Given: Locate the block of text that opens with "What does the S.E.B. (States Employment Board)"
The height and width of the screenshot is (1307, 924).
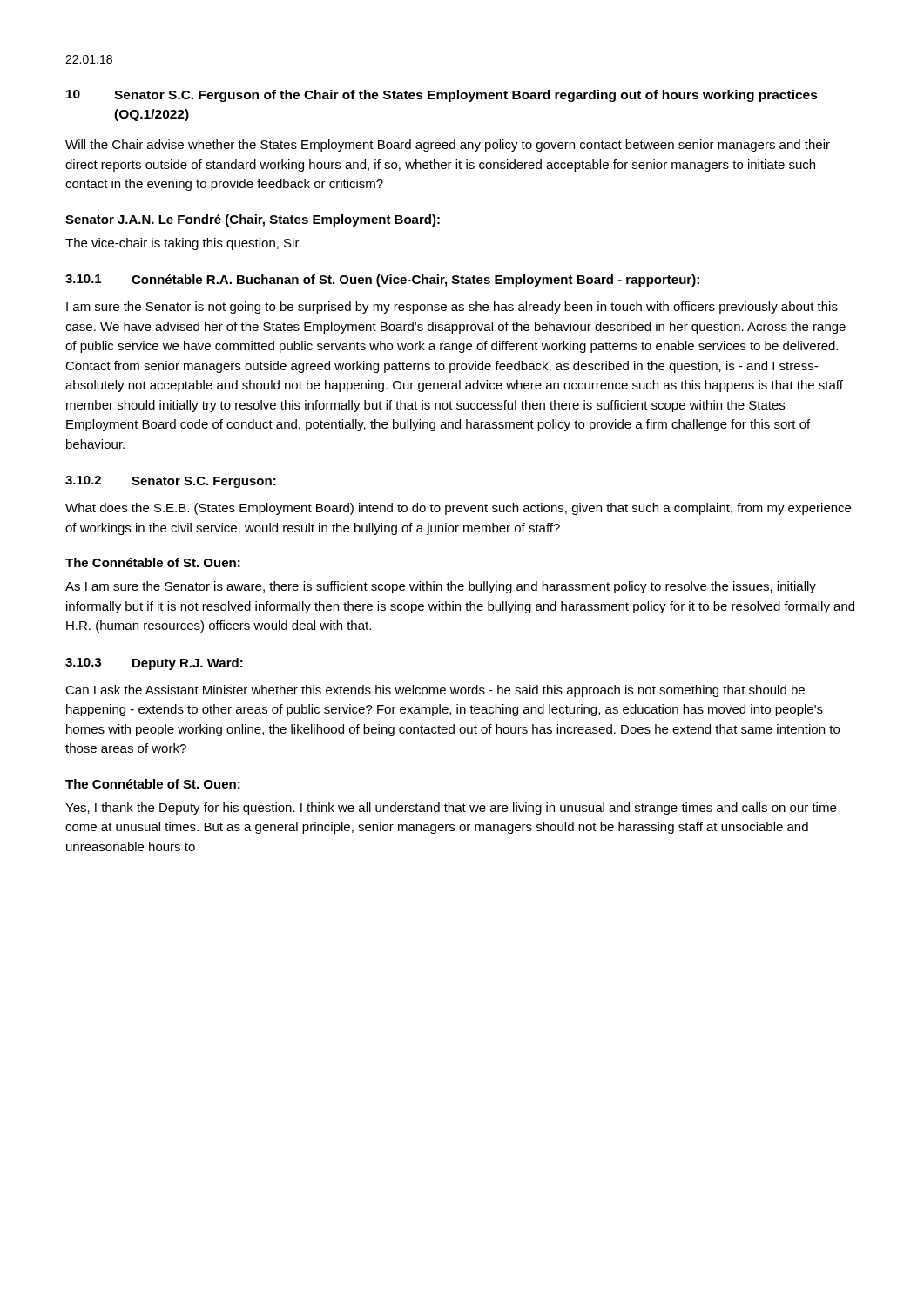Looking at the screenshot, I should (458, 518).
